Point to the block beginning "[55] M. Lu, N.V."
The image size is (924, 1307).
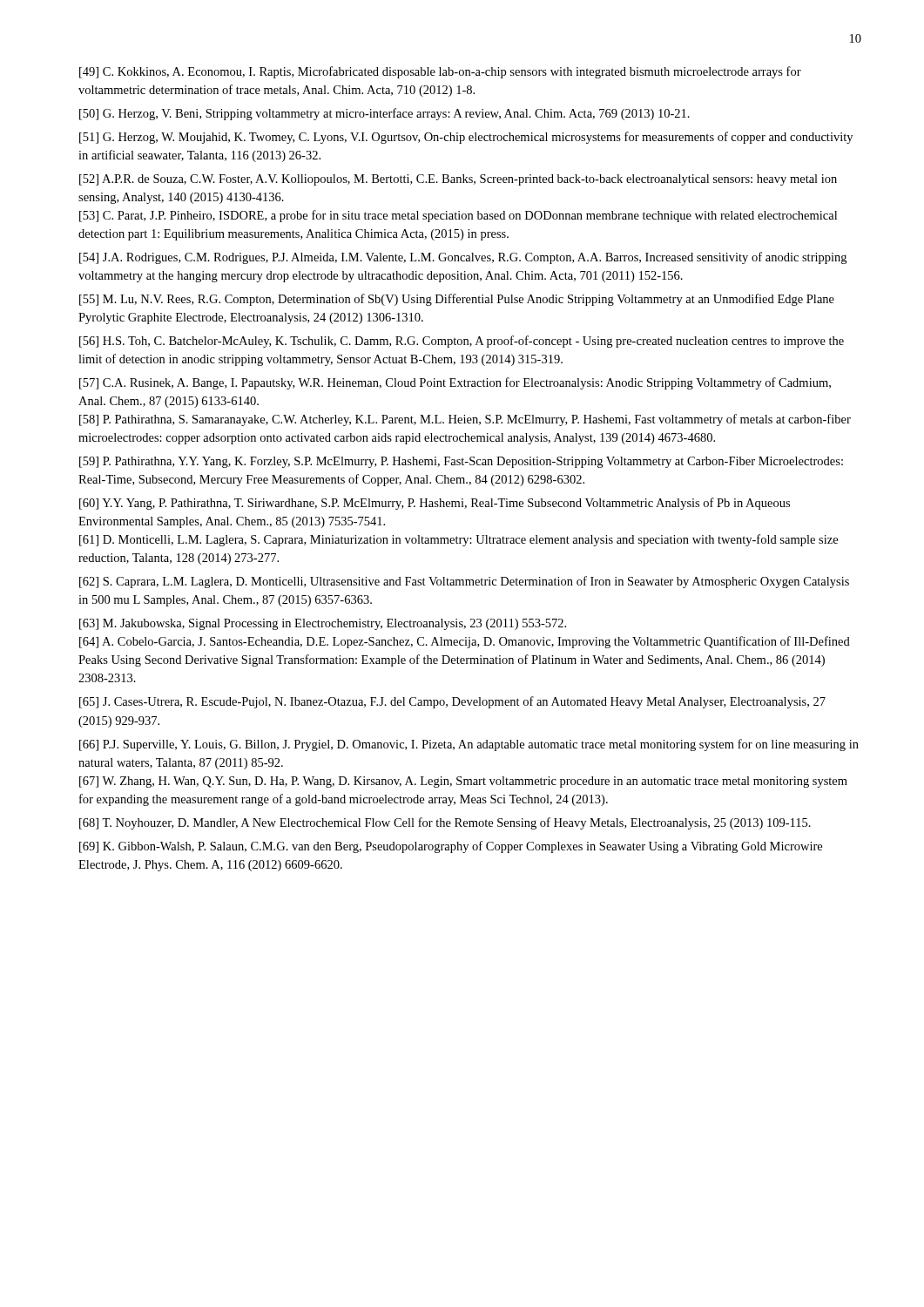pos(456,308)
